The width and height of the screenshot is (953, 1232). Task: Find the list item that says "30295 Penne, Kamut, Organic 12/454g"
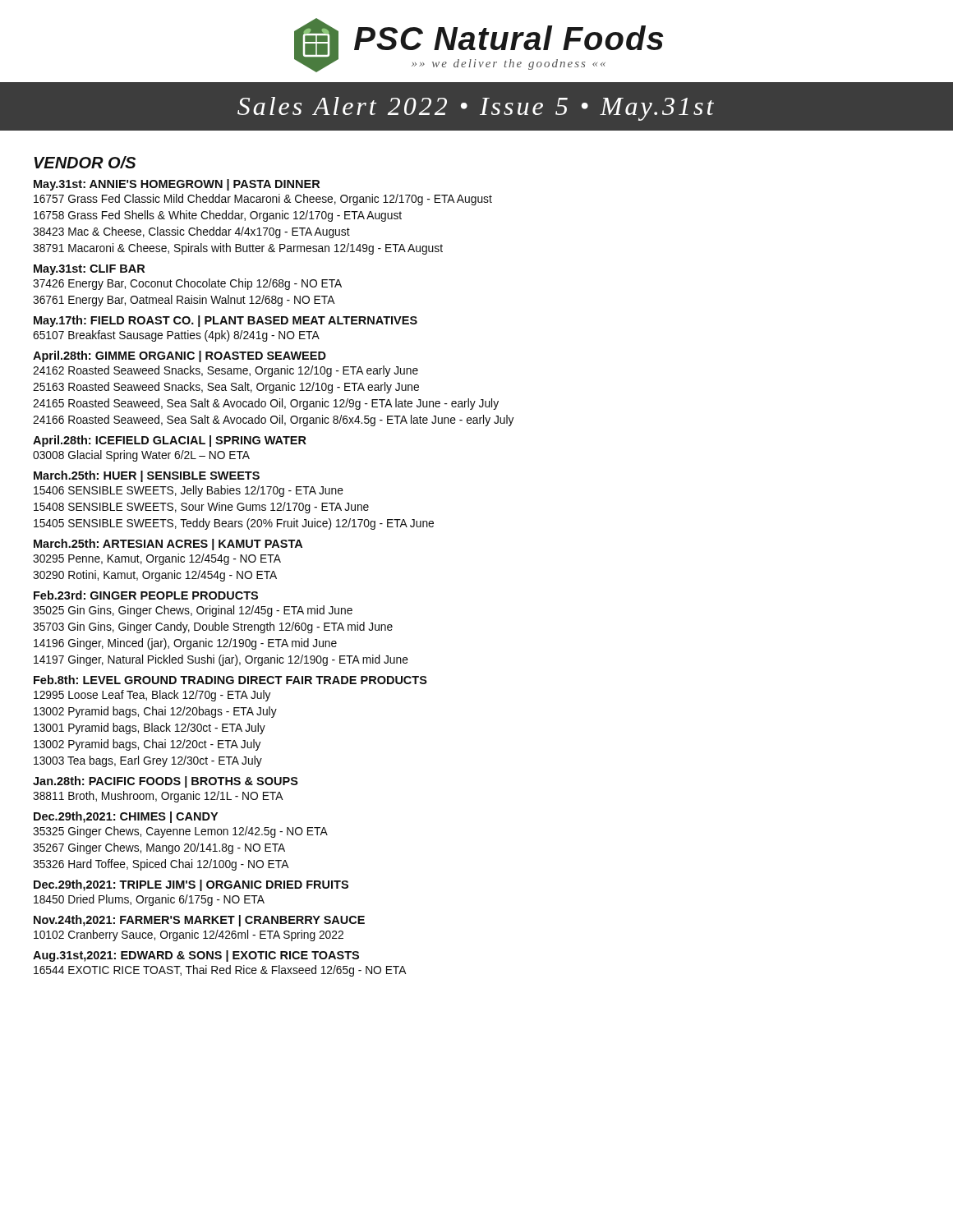click(157, 559)
